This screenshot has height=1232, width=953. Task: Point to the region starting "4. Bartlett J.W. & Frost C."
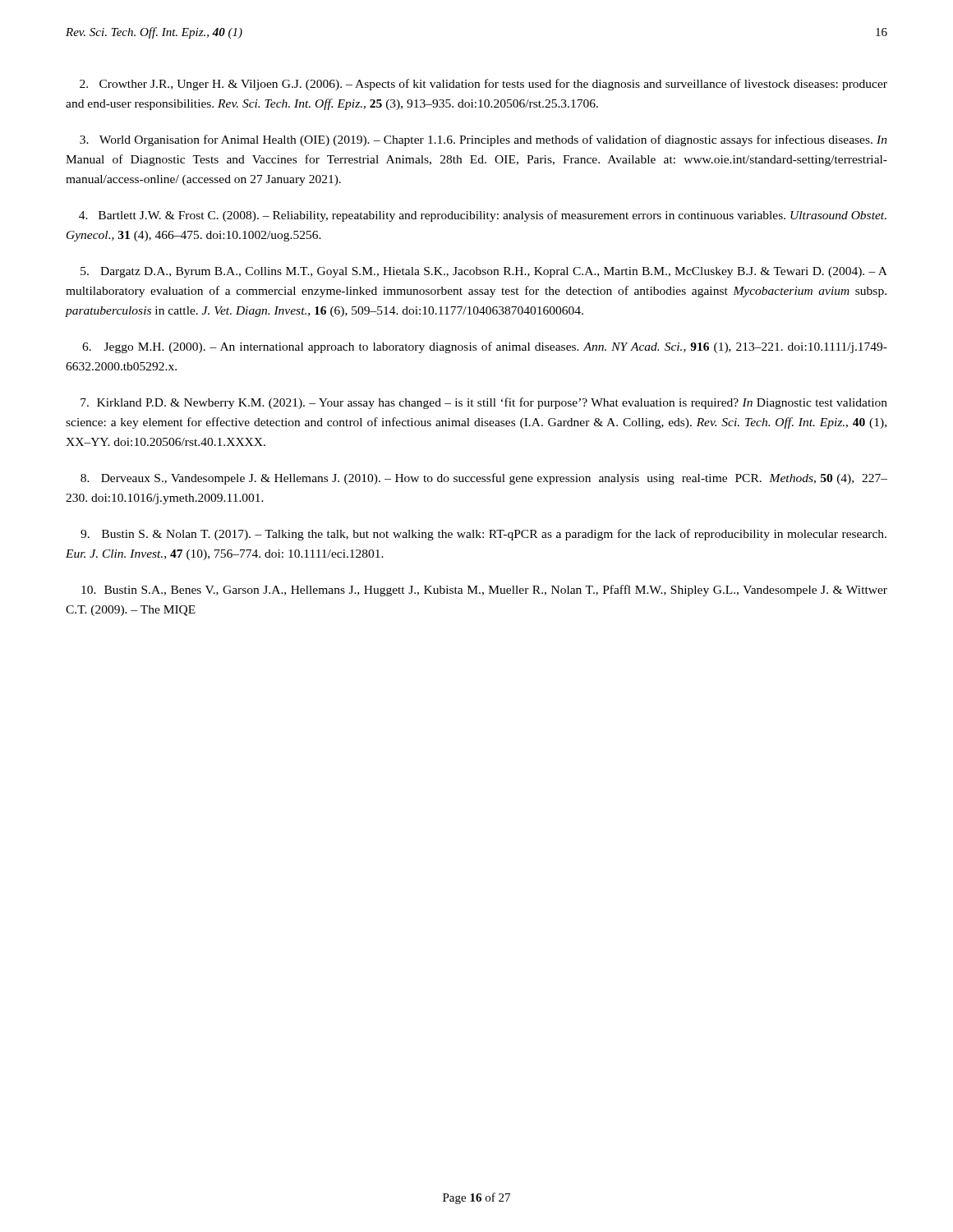476,225
